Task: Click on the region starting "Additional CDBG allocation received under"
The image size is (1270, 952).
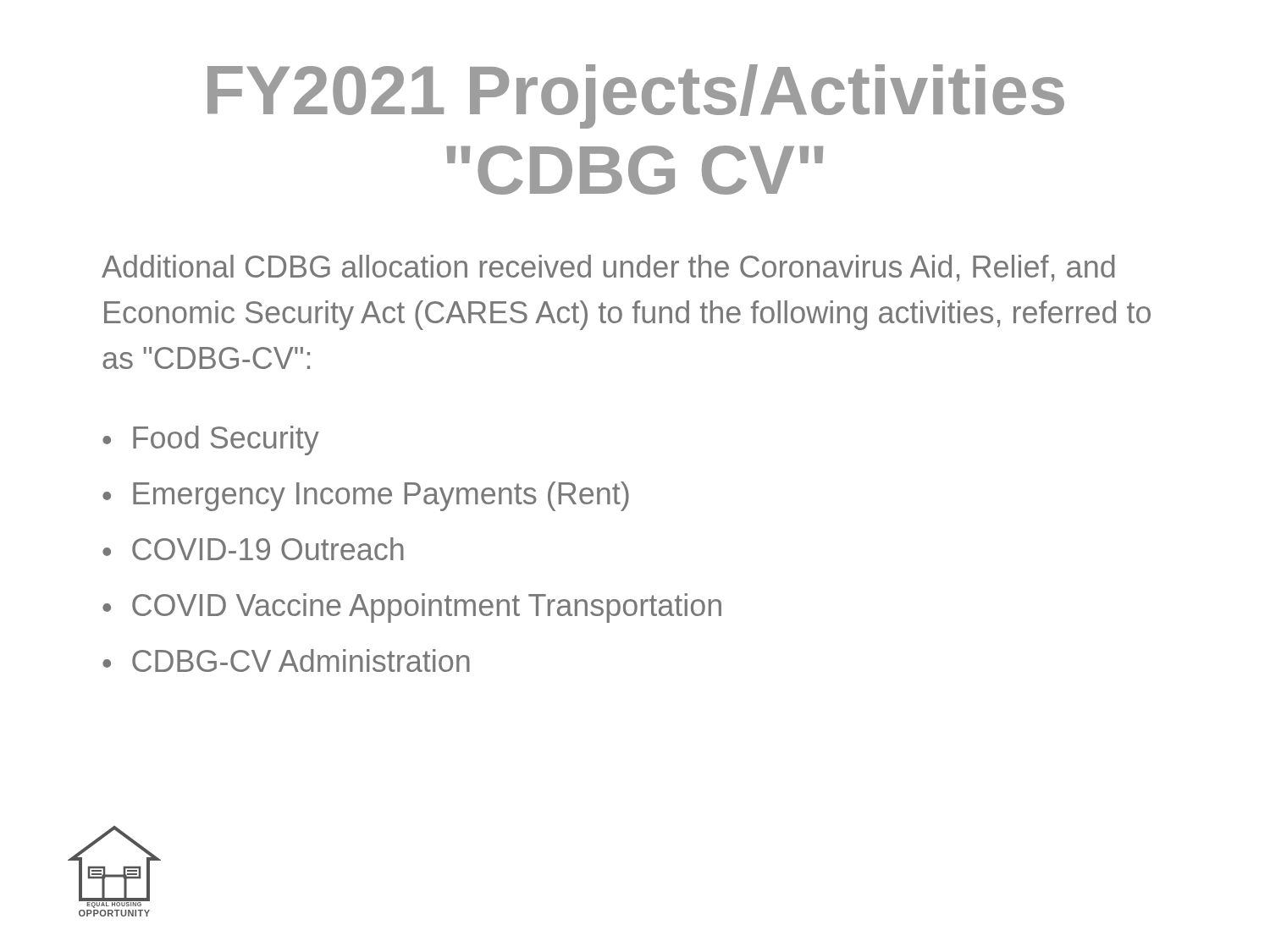Action: (x=627, y=312)
